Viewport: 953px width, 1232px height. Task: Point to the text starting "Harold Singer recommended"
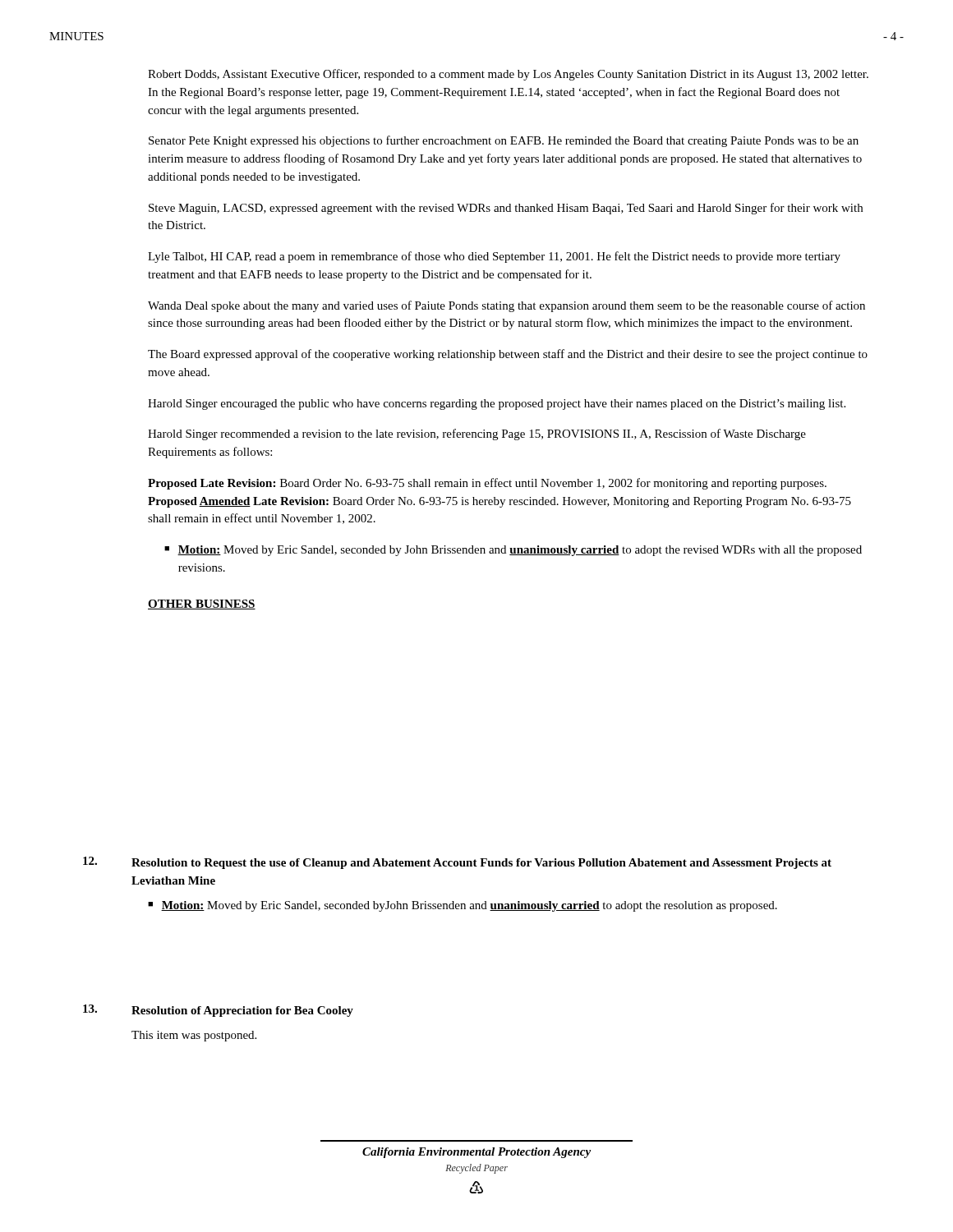pos(477,443)
